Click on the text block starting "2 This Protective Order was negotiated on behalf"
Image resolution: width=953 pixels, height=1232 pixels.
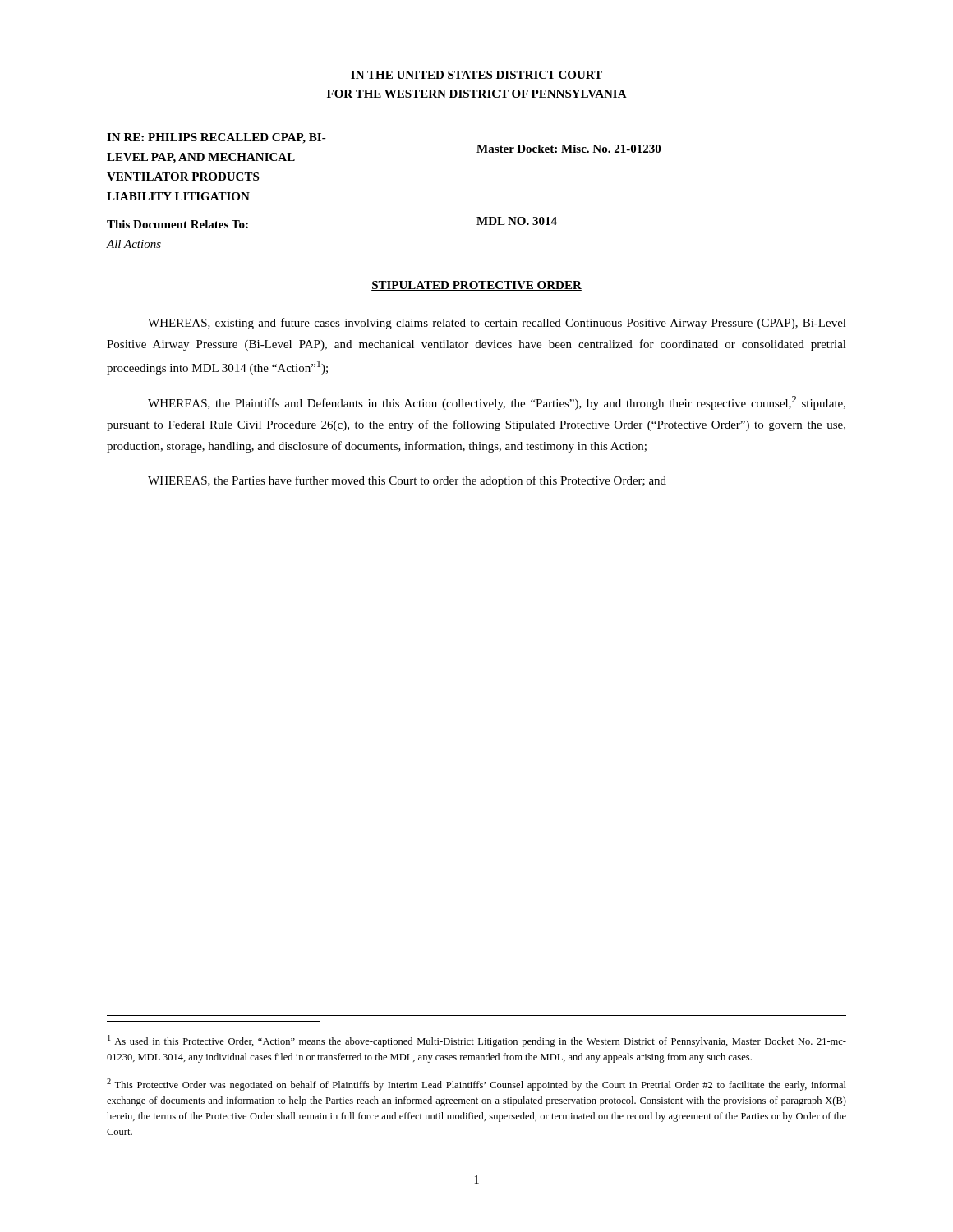pos(476,1107)
